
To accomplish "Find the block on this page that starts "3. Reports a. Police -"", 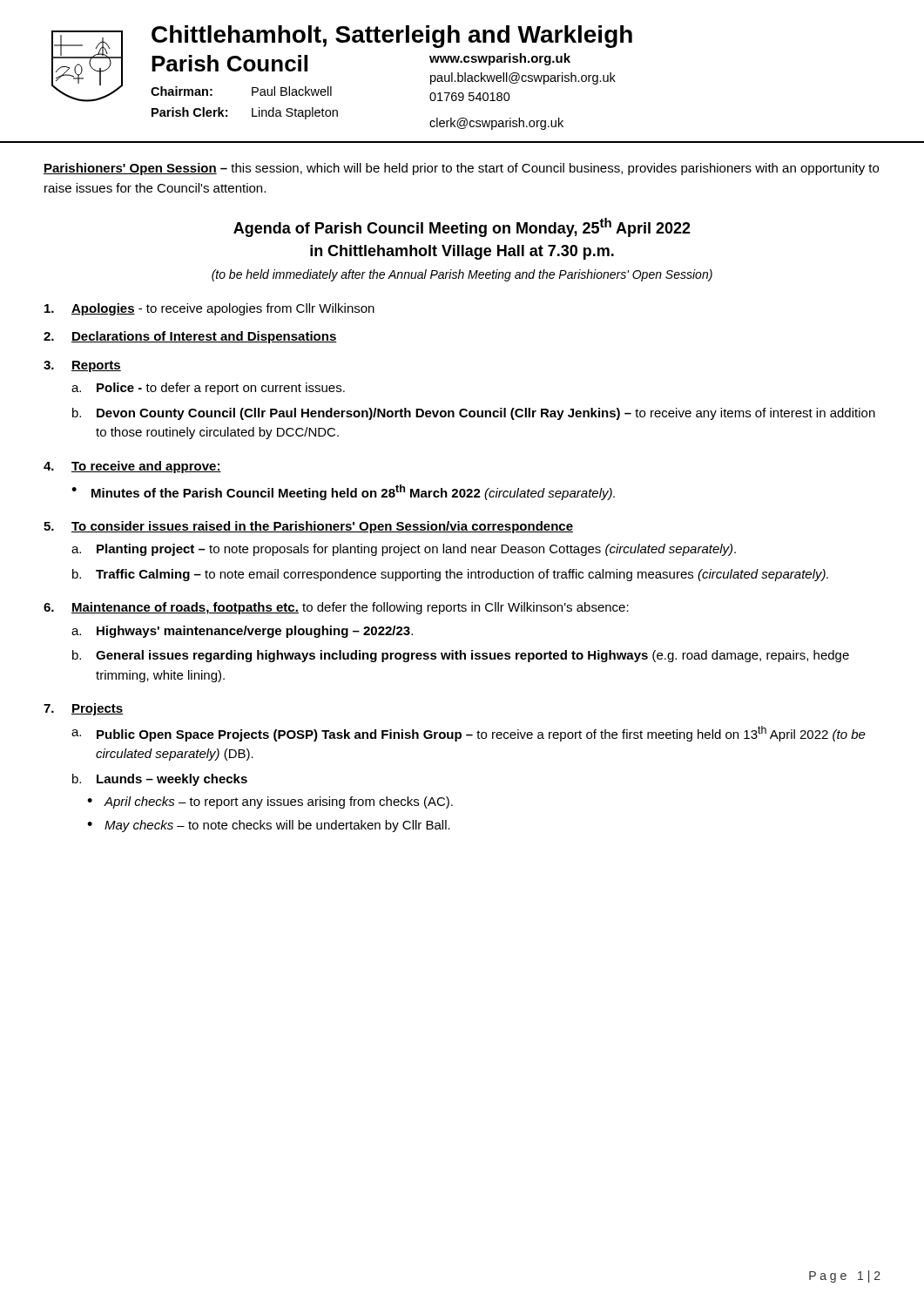I will (462, 402).
